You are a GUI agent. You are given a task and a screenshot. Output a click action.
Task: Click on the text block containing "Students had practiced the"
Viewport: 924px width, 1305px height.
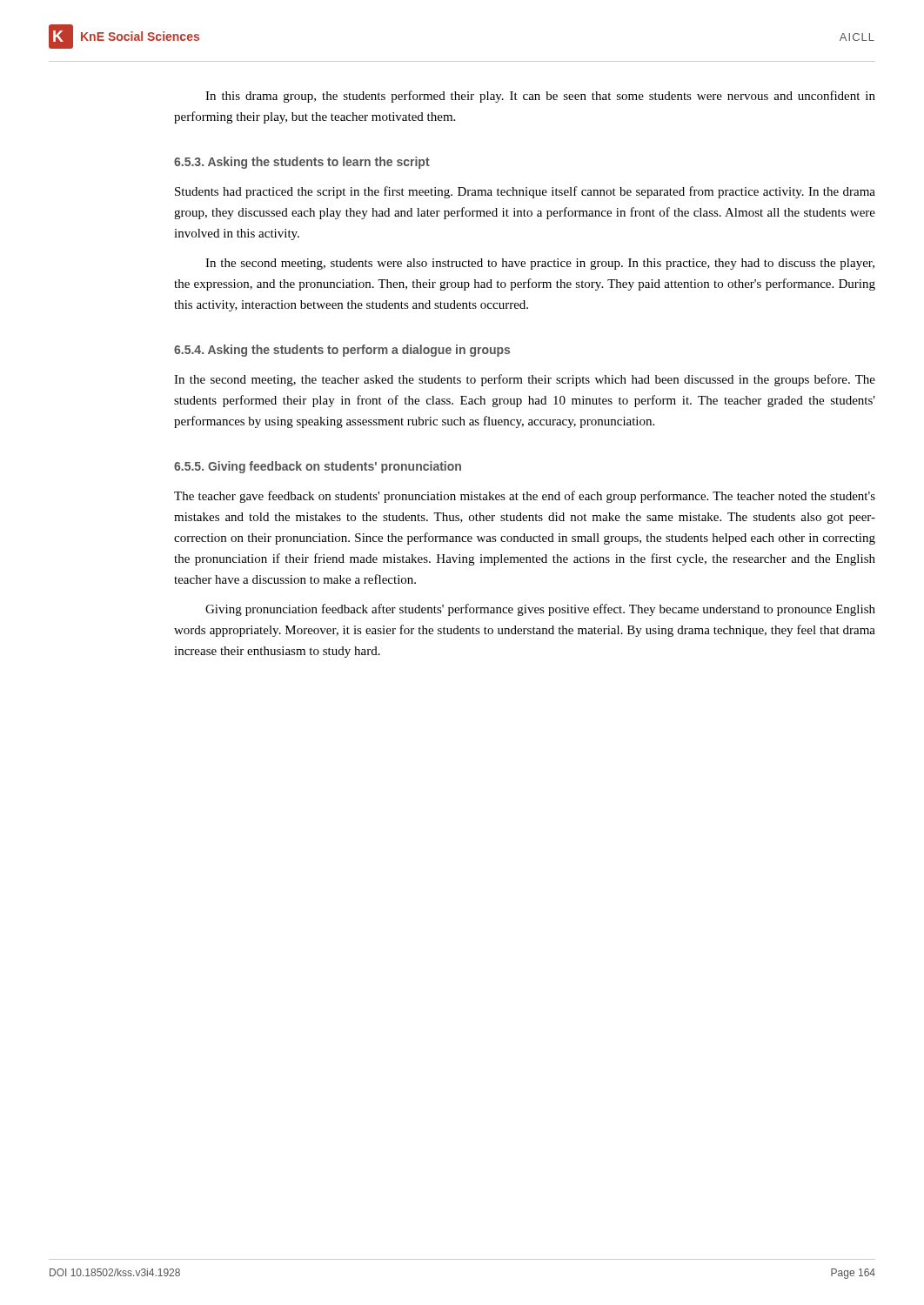(525, 212)
